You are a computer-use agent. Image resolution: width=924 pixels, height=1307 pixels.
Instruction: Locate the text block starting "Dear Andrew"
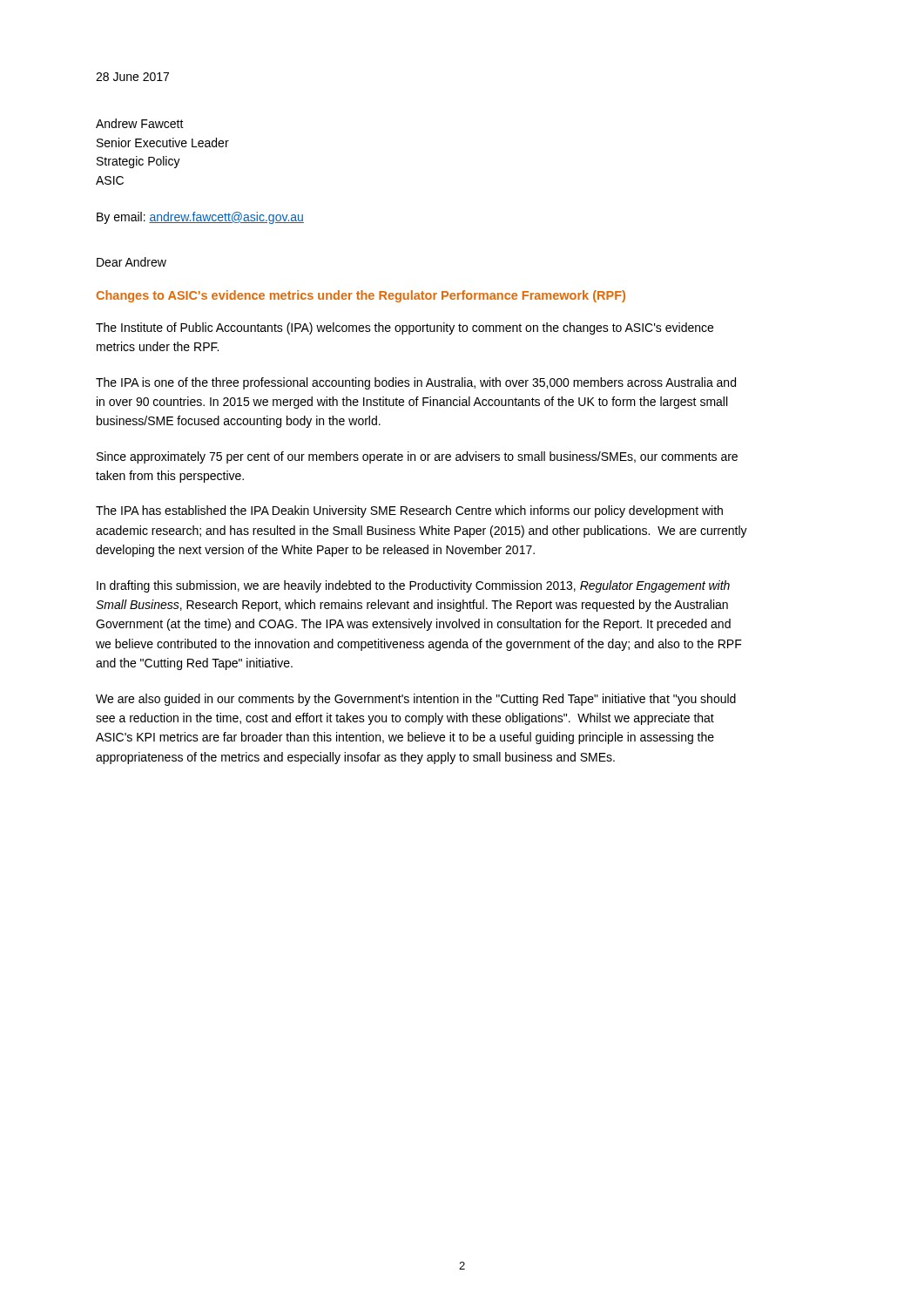[x=131, y=262]
